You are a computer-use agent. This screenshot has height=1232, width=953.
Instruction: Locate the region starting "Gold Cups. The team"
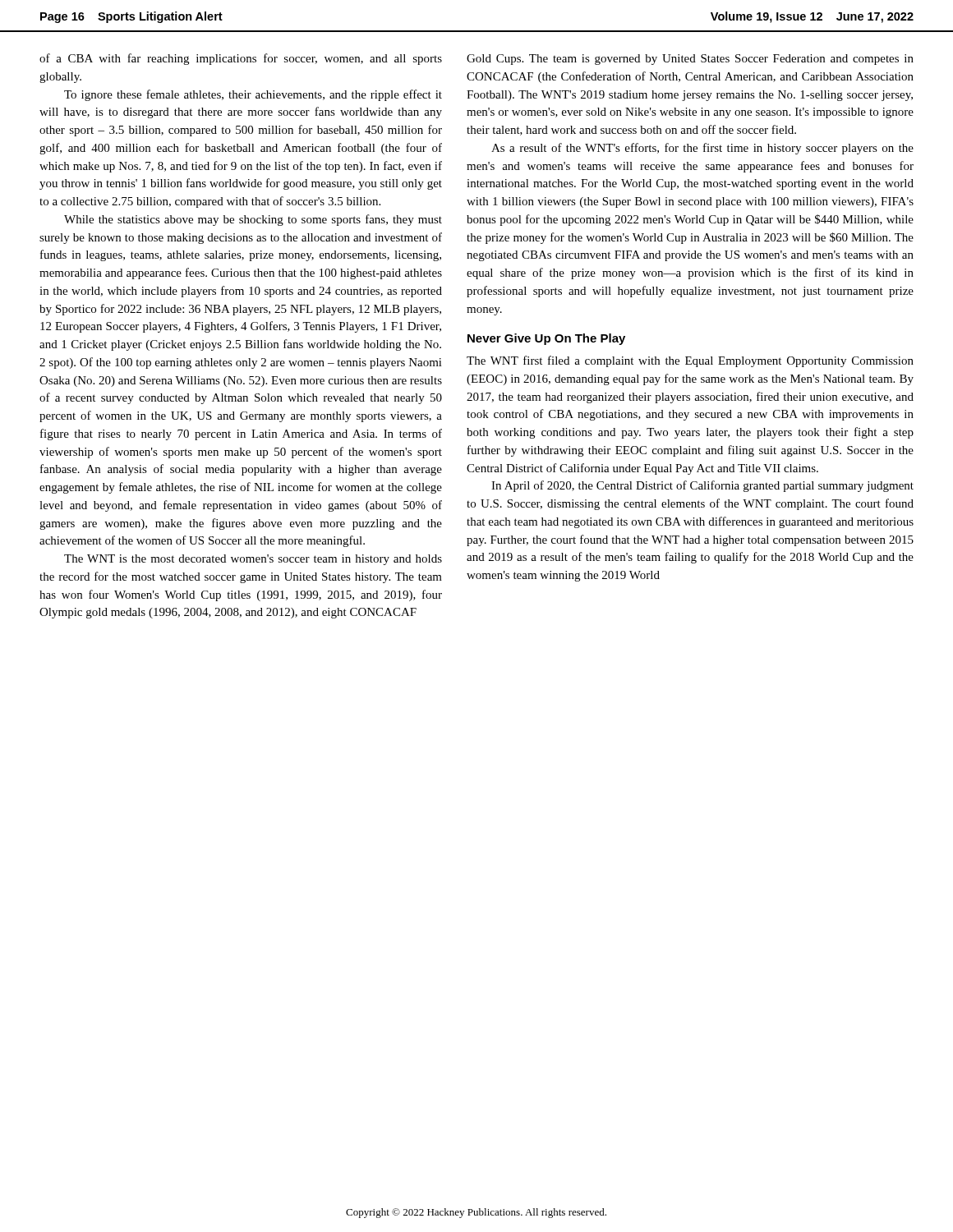[x=690, y=184]
